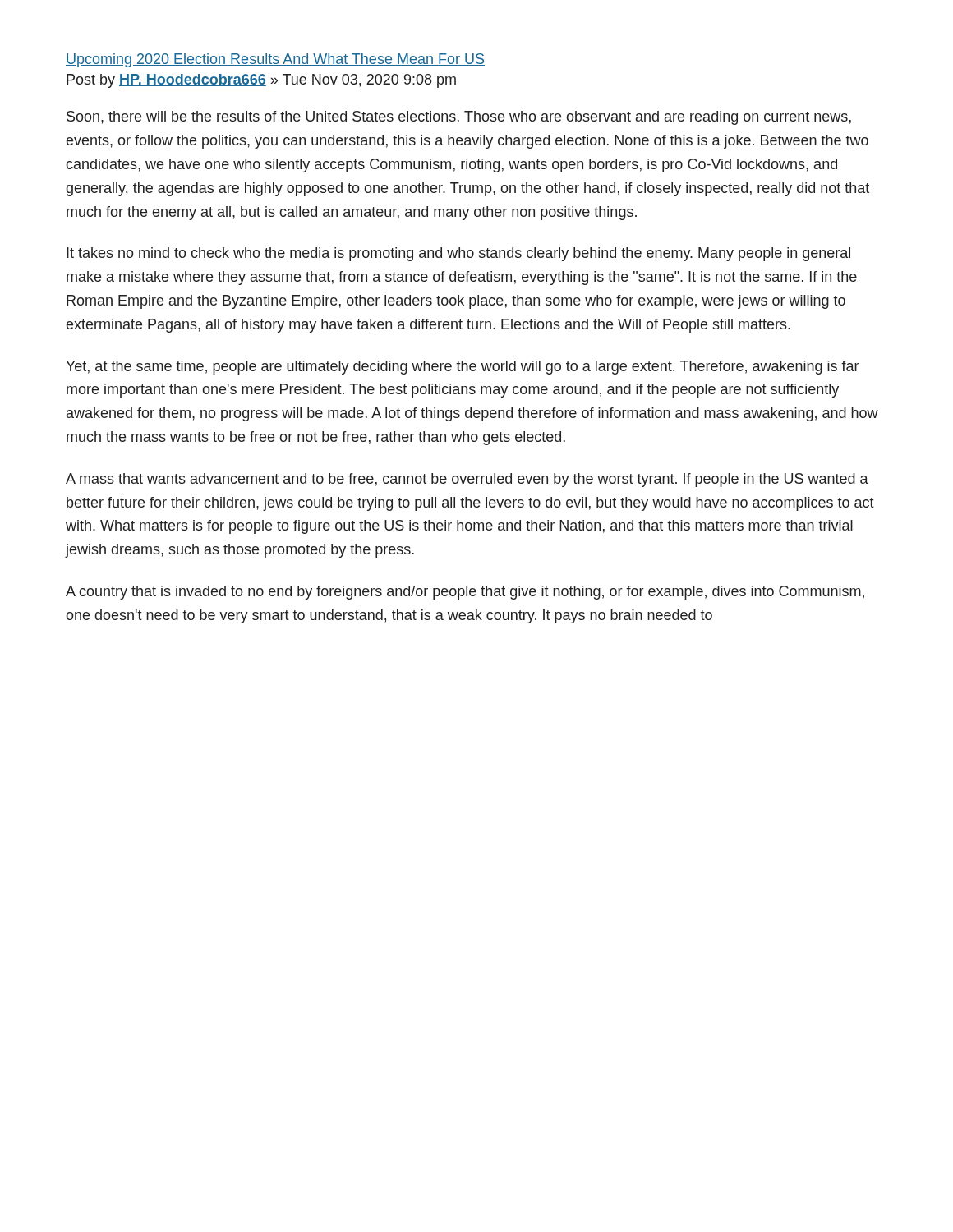Find the title on this page that starts "Upcoming 2020 Election"

point(275,69)
